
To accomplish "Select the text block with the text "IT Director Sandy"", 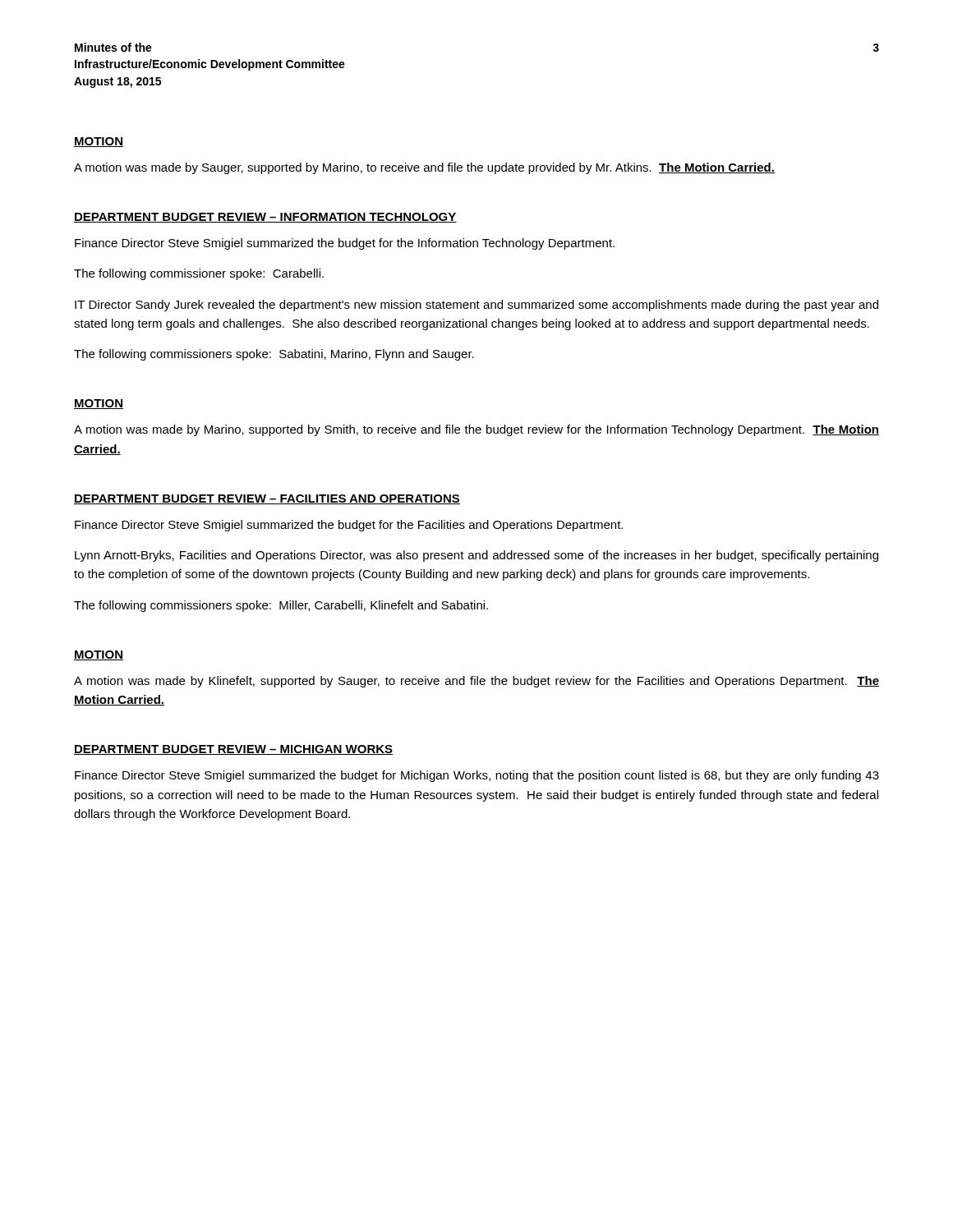I will pos(476,314).
